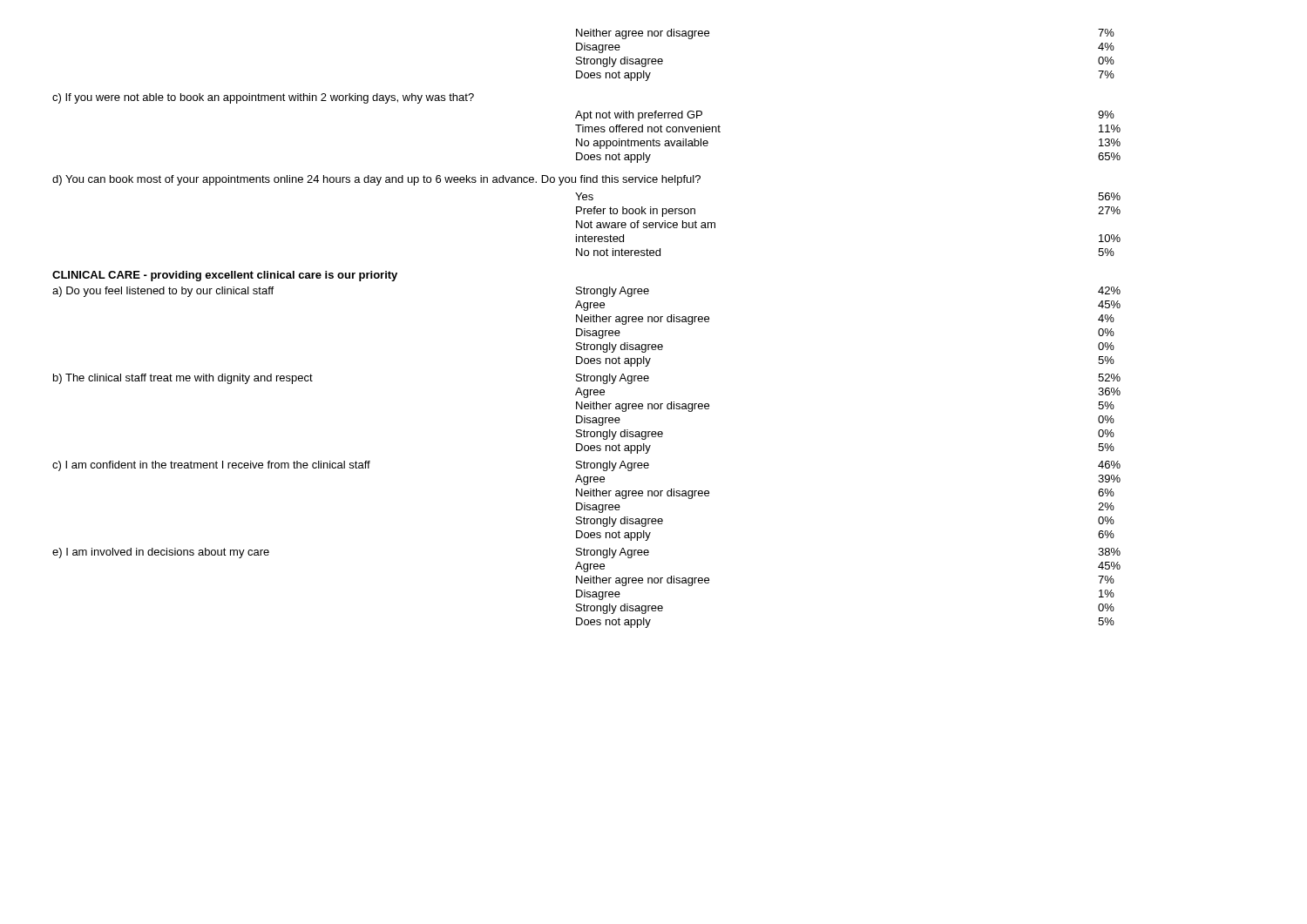Locate the text starting "Neither agree nor disagree 5%"
This screenshot has width=1307, height=924.
(x=654, y=405)
